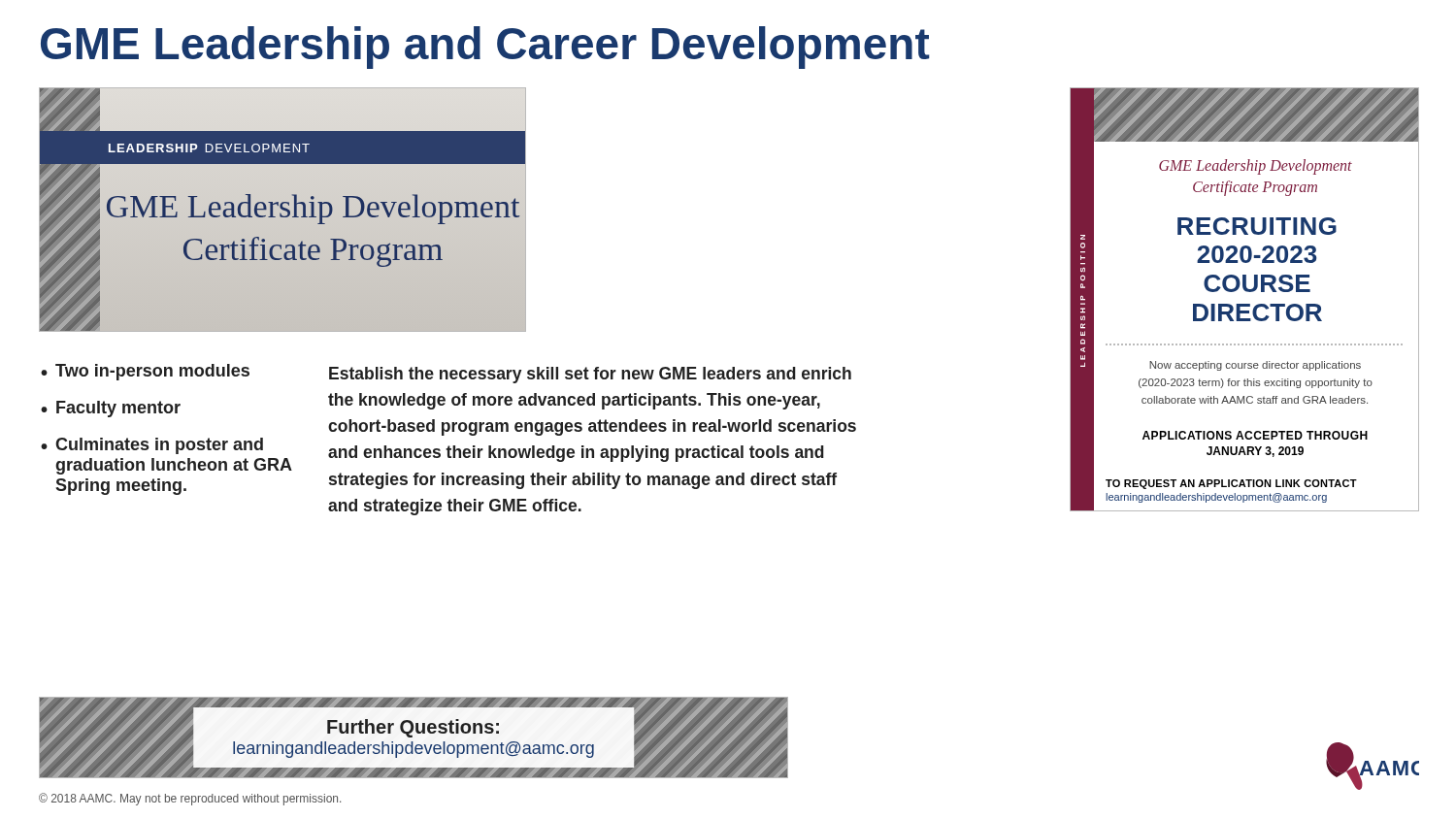This screenshot has height=819, width=1456.
Task: Navigate to the passage starting "• Faculty mentor"
Action: 111,410
